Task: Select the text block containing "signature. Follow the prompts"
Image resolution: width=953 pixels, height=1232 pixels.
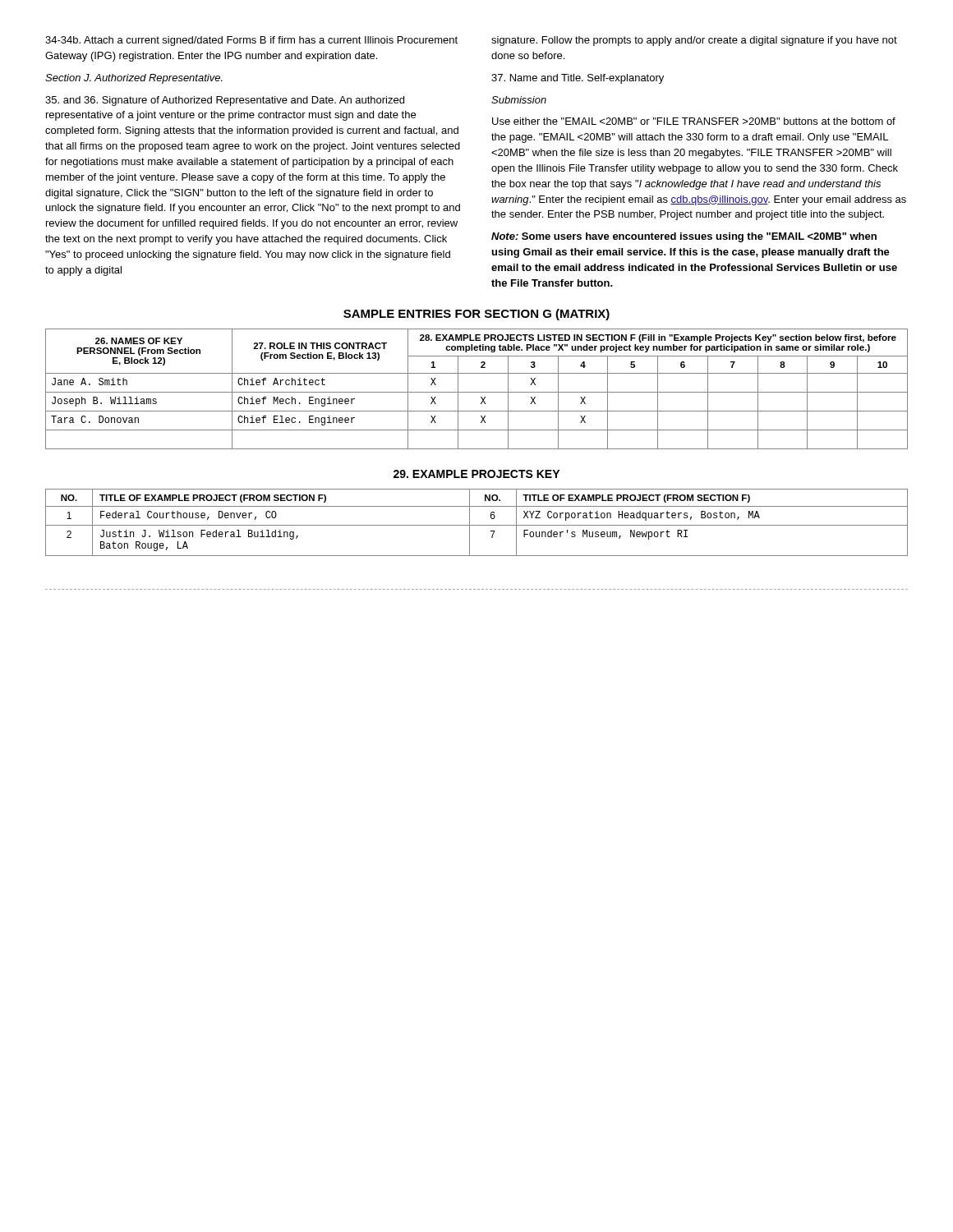Action: [x=700, y=48]
